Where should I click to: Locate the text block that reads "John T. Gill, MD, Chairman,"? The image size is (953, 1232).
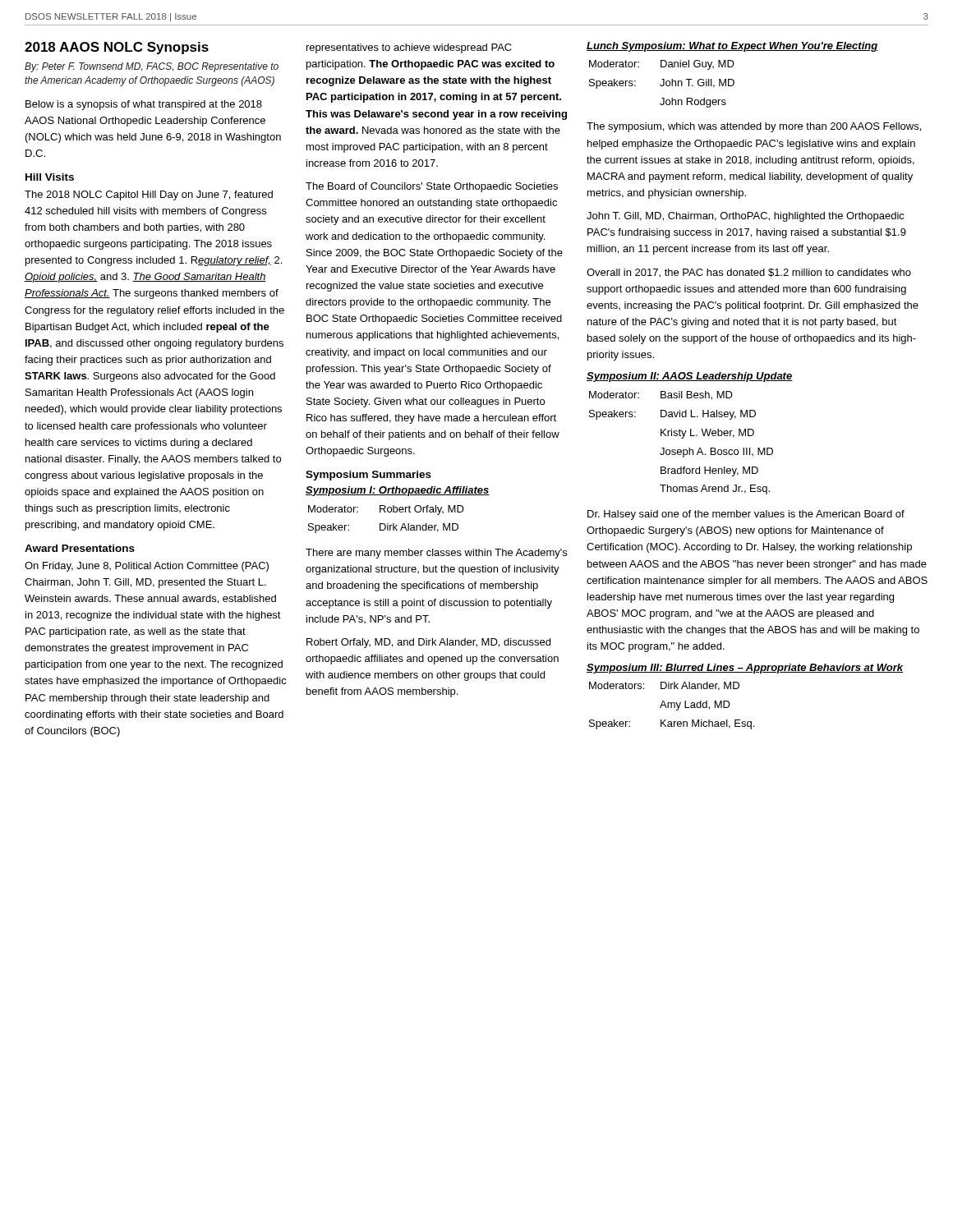click(746, 232)
